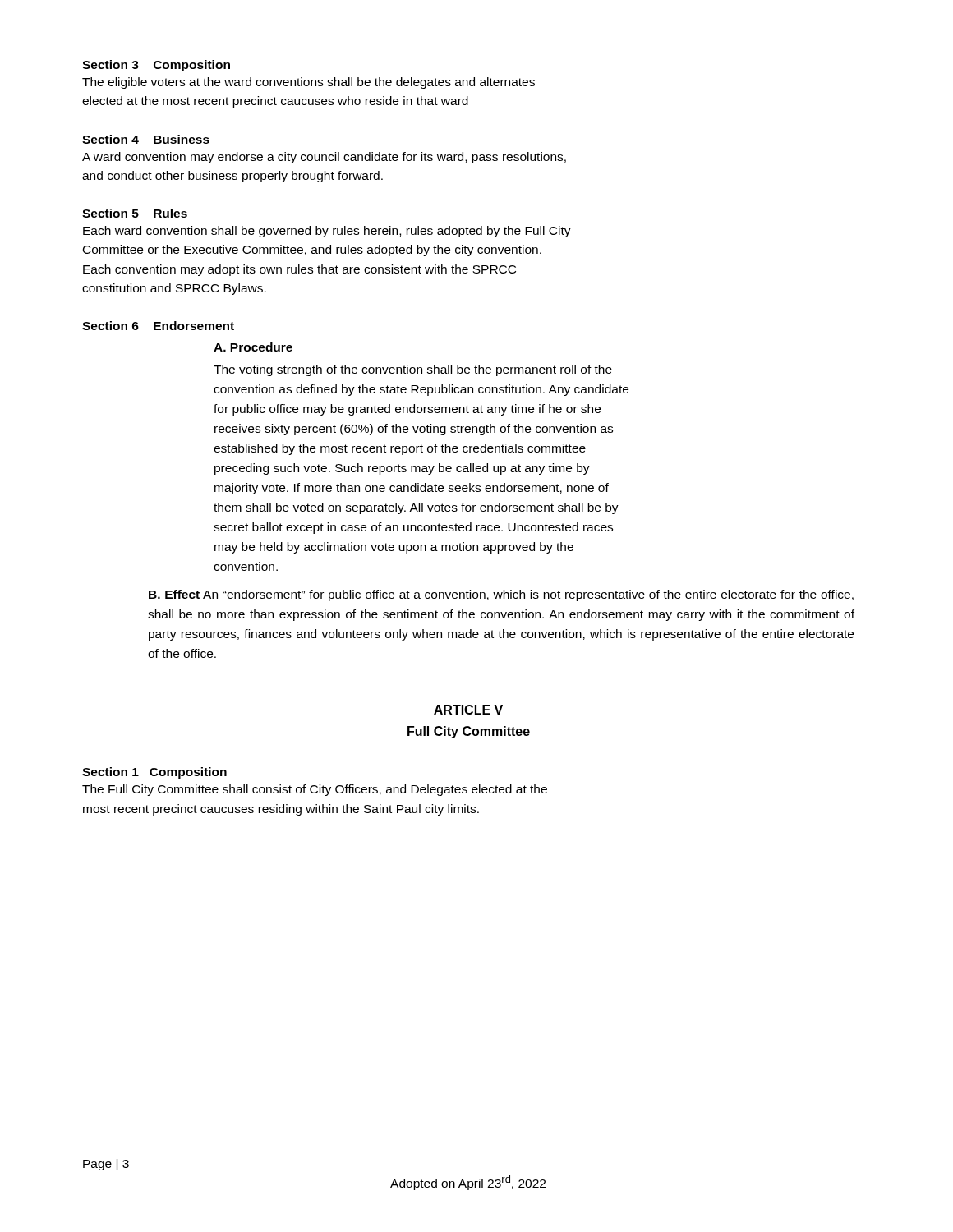Where does it say "Section 3 Composition"?
953x1232 pixels.
click(156, 64)
